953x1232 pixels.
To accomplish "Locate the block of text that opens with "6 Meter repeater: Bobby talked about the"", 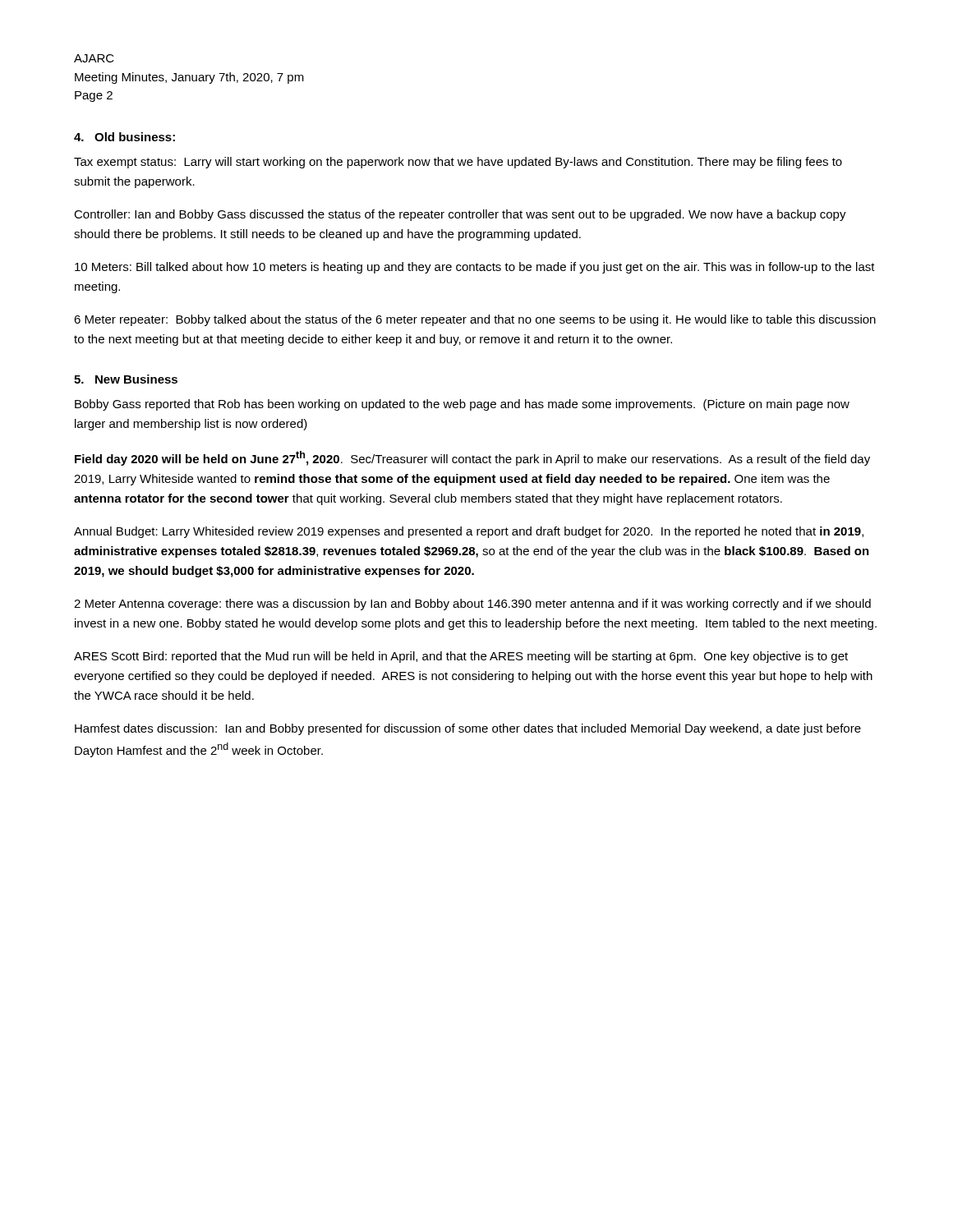I will [475, 329].
